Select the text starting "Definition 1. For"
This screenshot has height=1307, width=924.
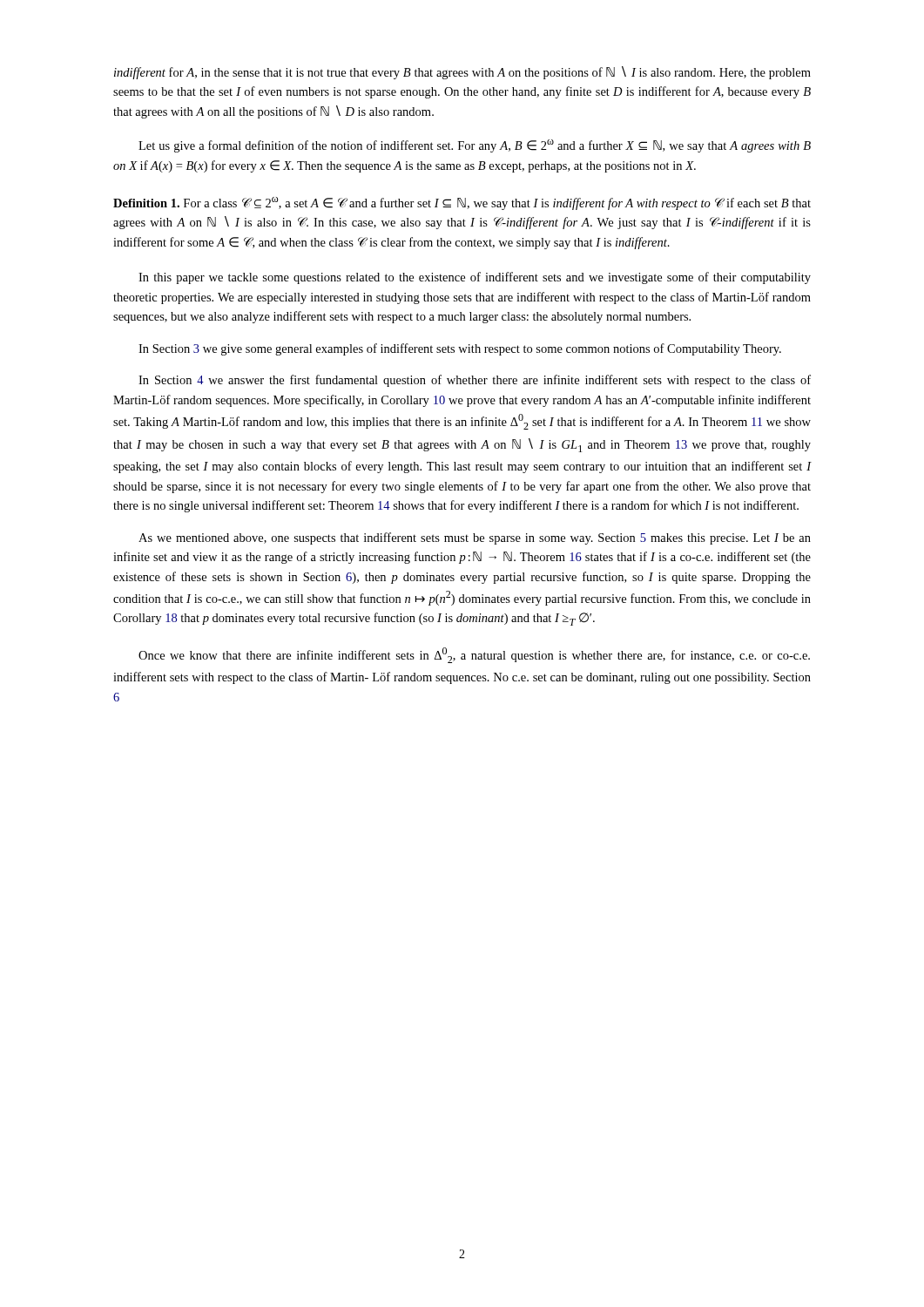(462, 222)
